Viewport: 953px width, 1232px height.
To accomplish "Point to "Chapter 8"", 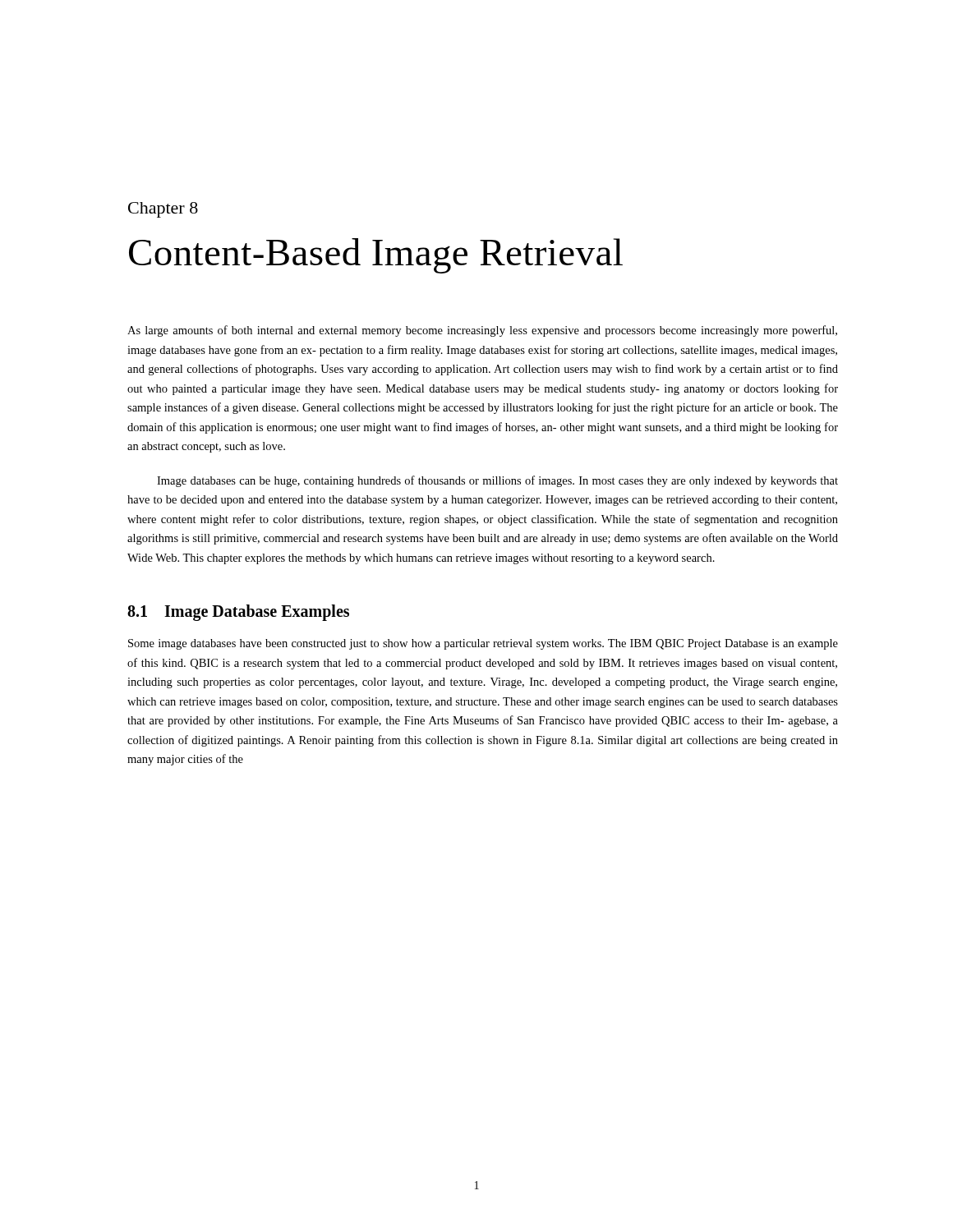I will [x=163, y=207].
